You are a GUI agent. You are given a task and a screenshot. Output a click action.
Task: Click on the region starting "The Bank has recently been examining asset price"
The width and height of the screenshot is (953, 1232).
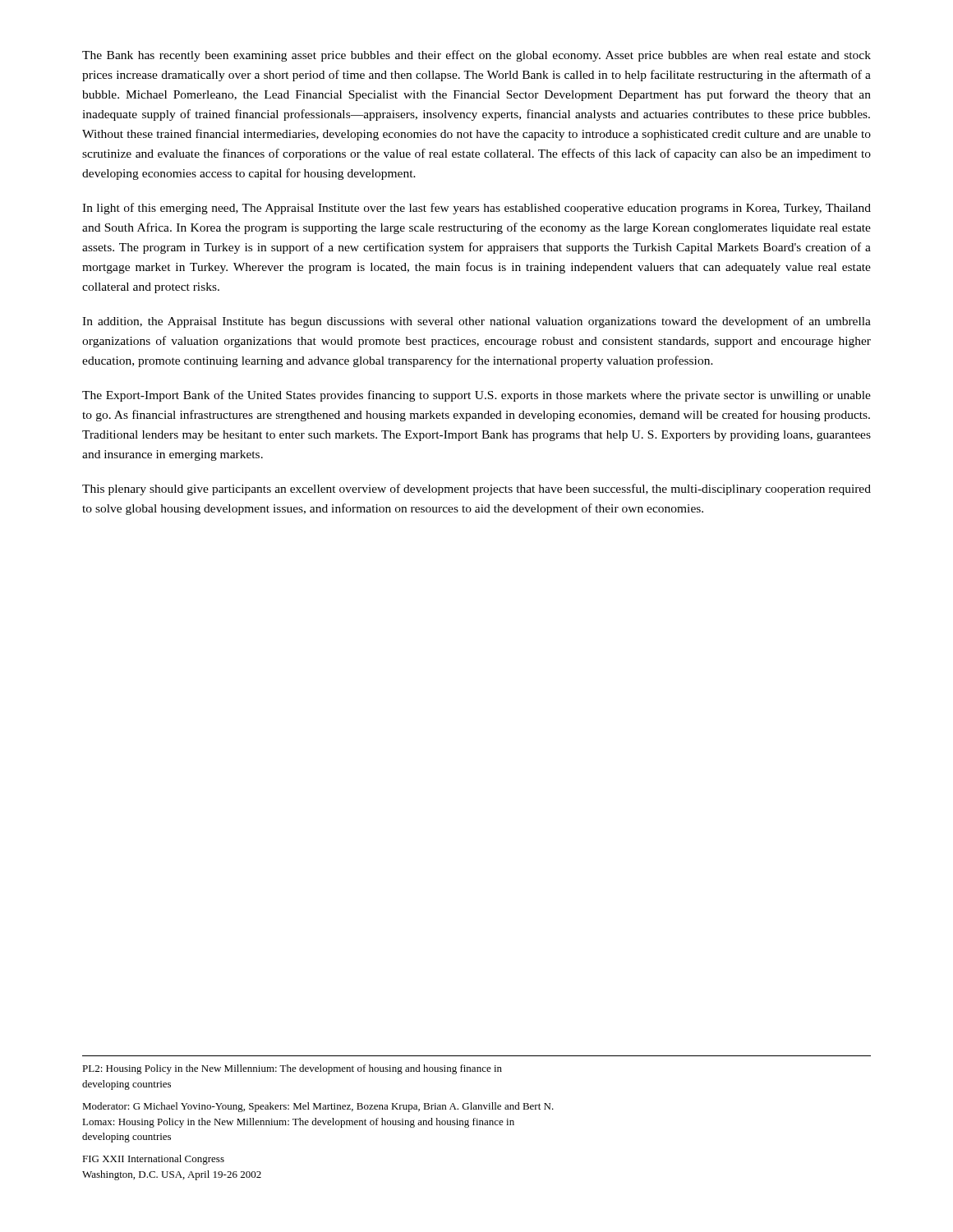pos(476,114)
